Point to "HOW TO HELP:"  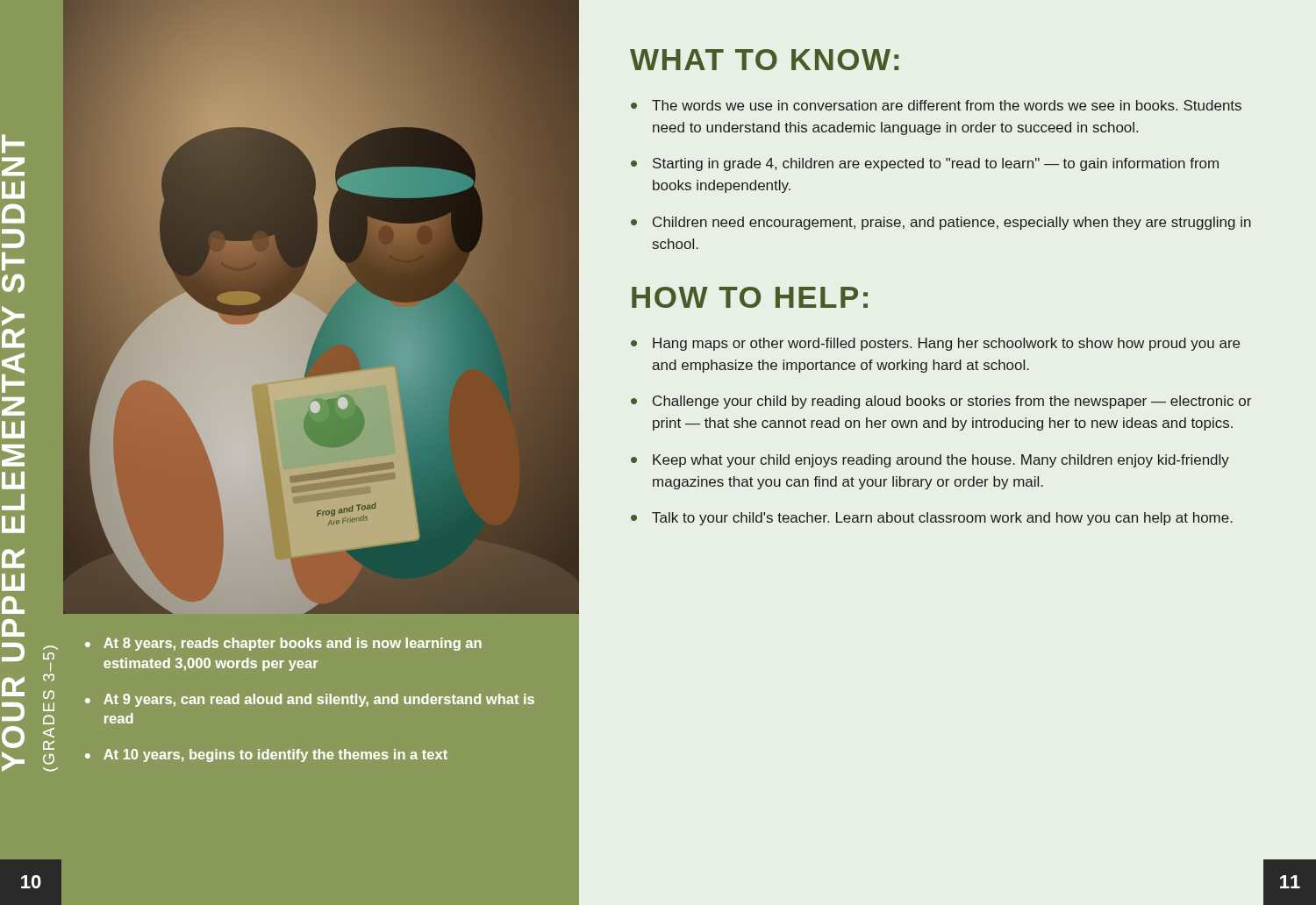pyautogui.click(x=751, y=297)
